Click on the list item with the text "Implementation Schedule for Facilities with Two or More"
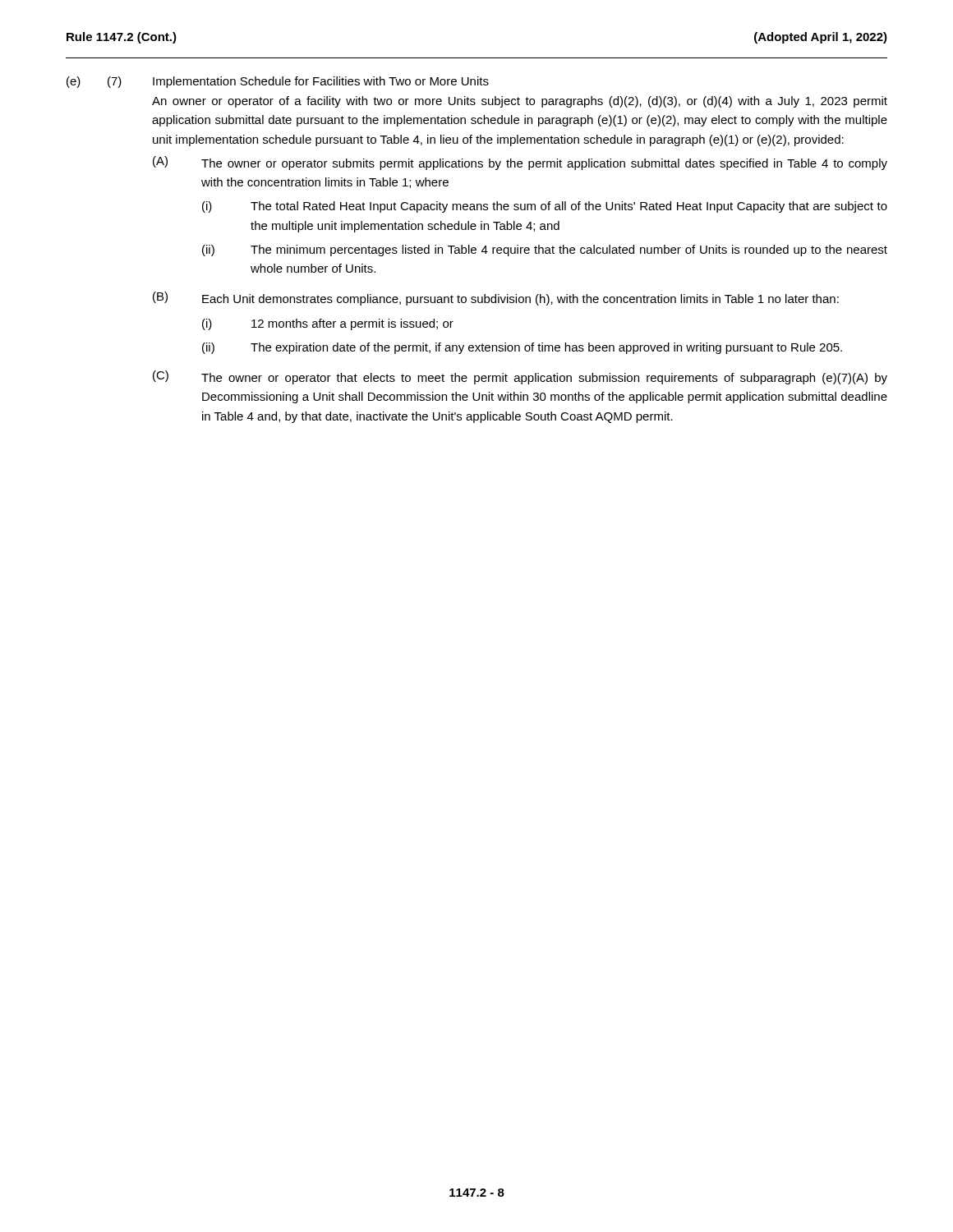The image size is (953, 1232). point(320,81)
